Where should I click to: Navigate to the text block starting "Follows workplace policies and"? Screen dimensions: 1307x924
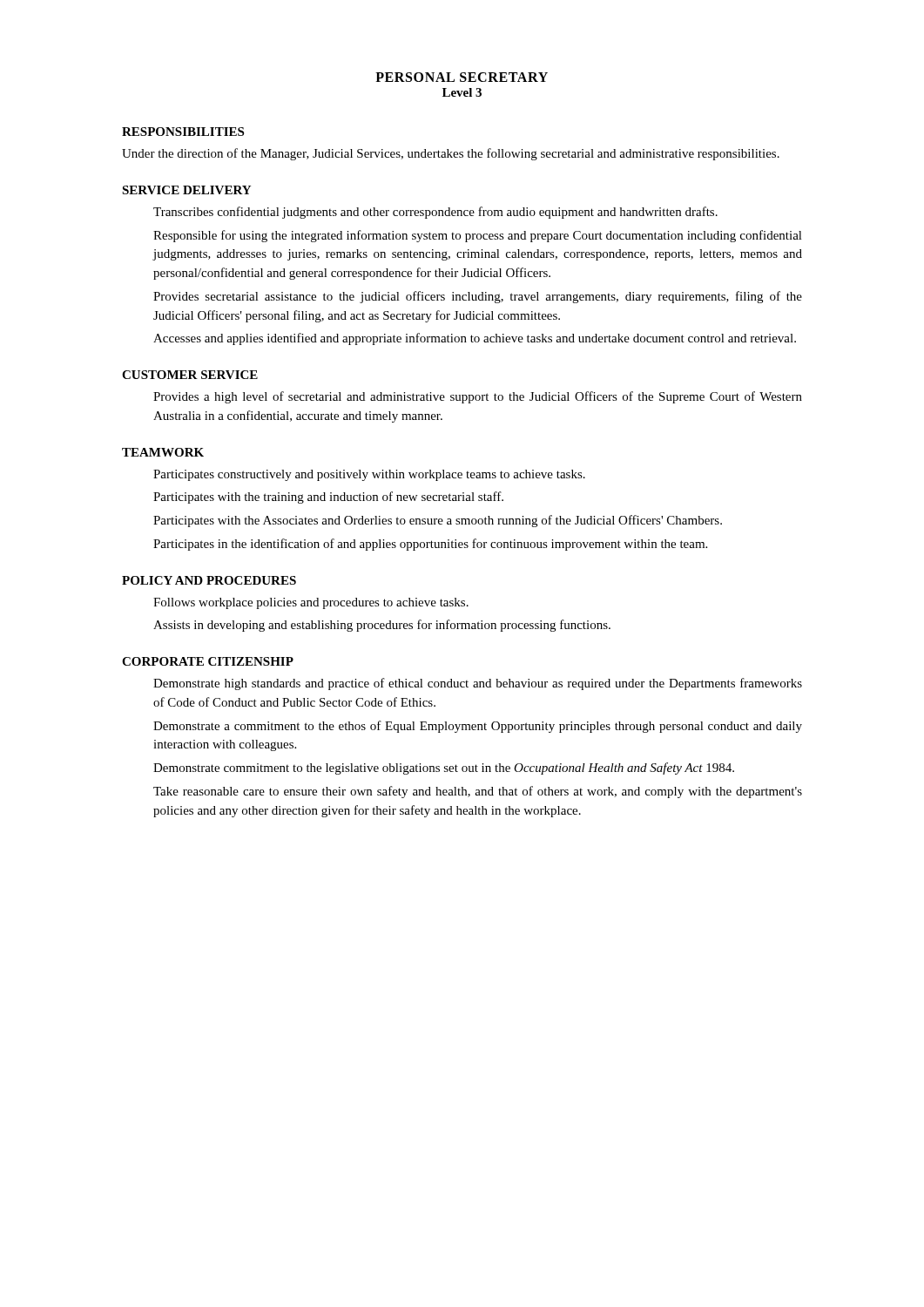311,602
